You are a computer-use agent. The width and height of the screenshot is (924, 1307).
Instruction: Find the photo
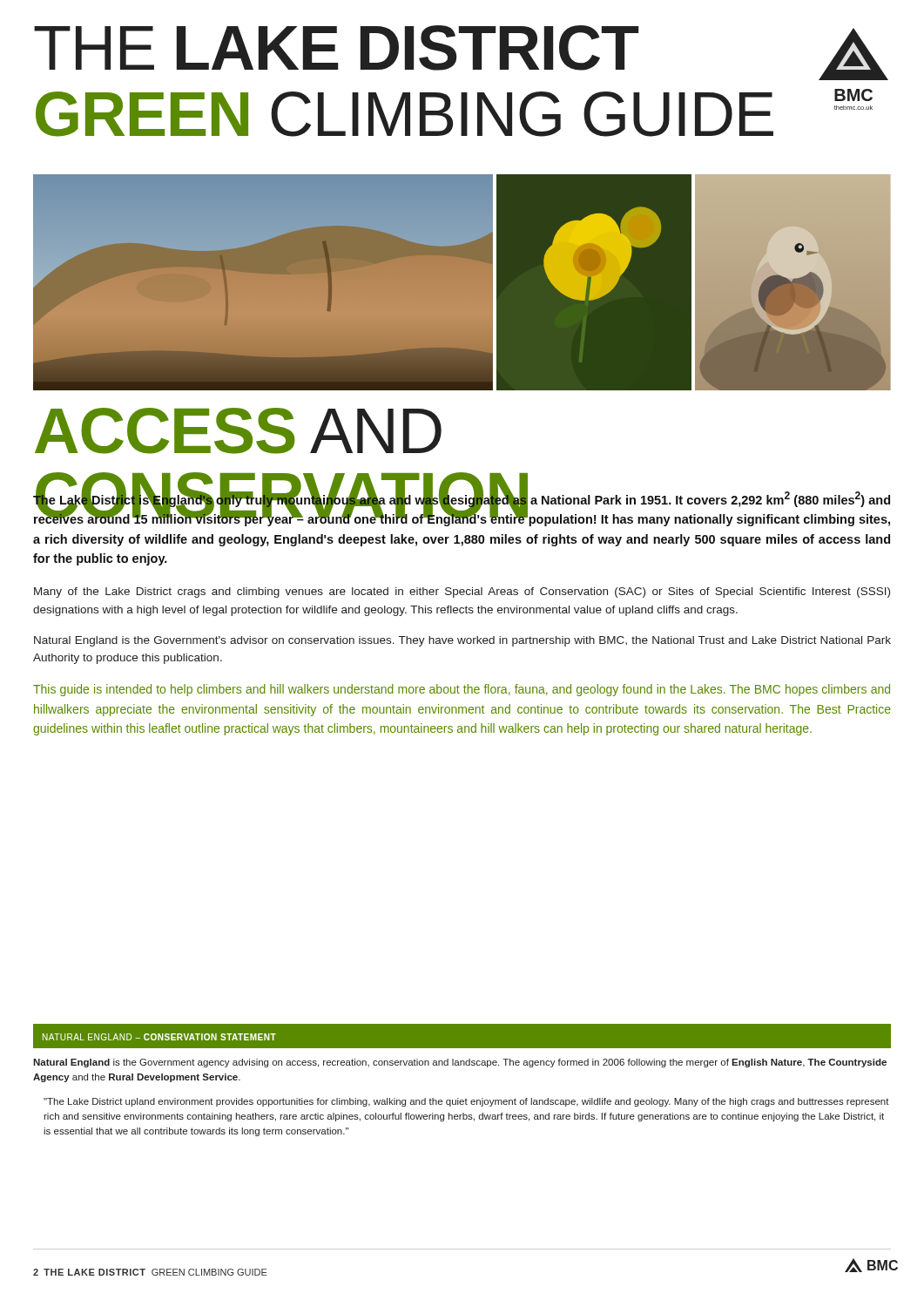tap(462, 282)
